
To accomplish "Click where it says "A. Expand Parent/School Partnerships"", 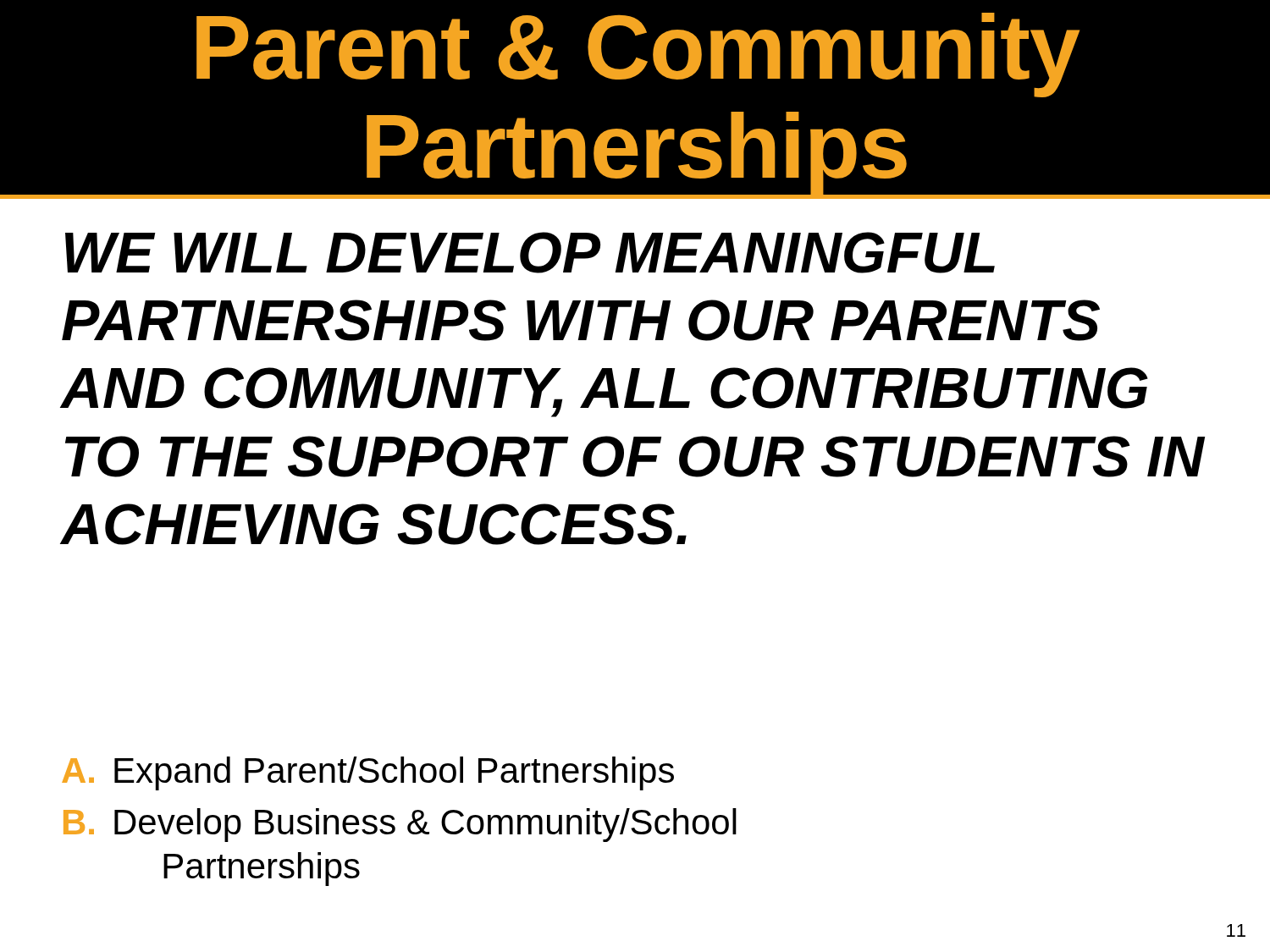I will tap(368, 771).
